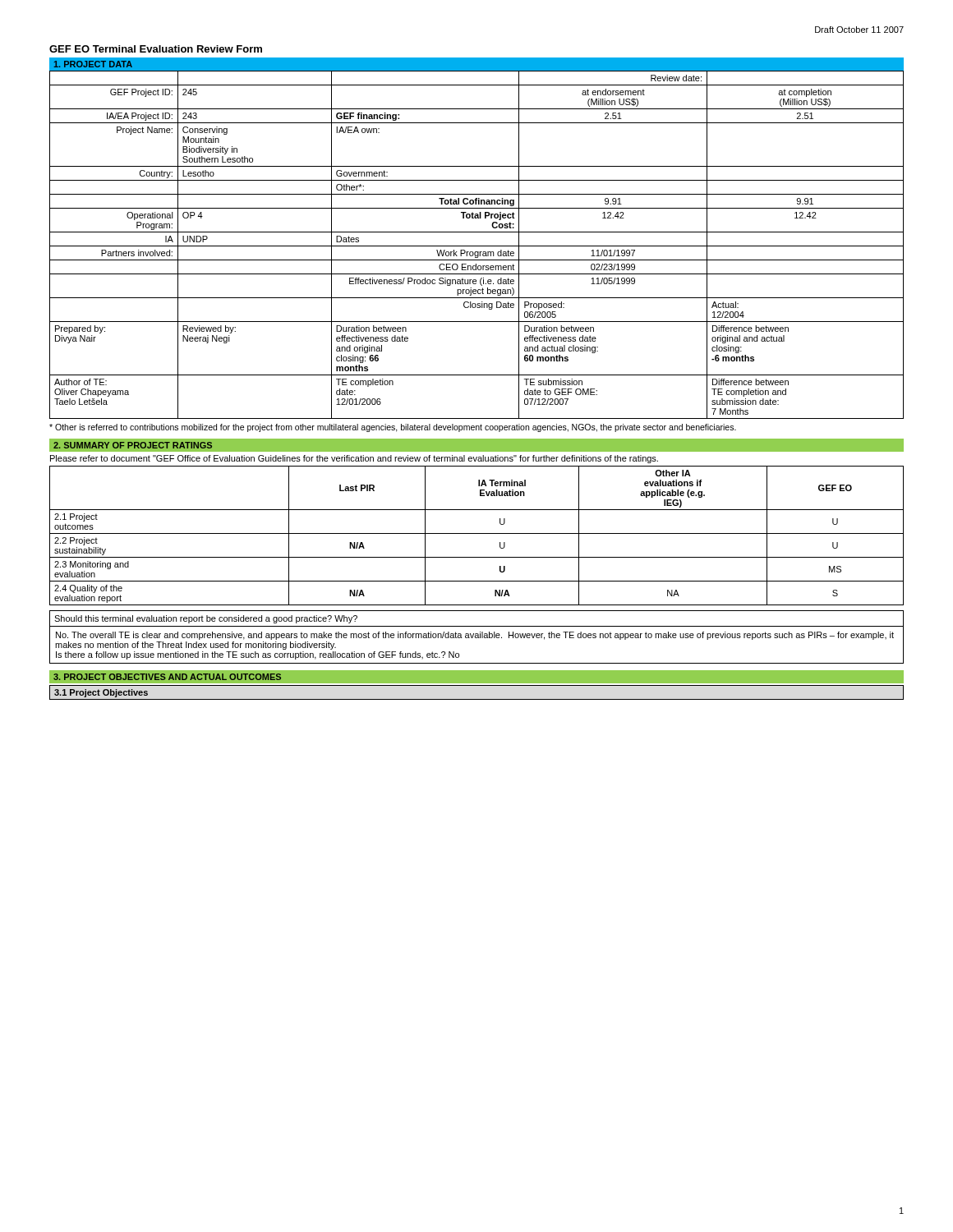
Task: Click on the section header that reads "2. SUMMARY OF PROJECT RATINGS"
Action: pyautogui.click(x=133, y=445)
